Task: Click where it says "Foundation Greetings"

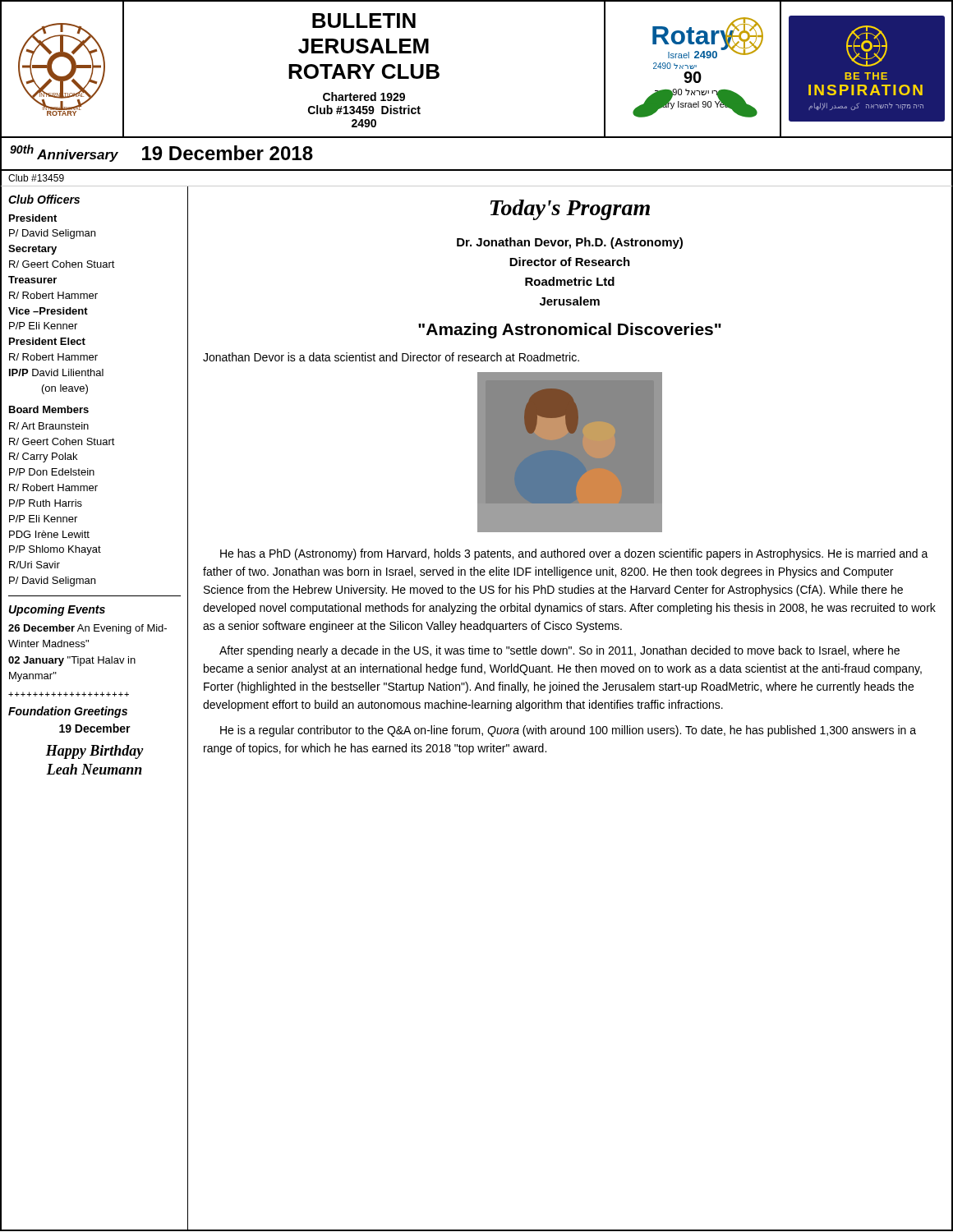Action: 68,711
